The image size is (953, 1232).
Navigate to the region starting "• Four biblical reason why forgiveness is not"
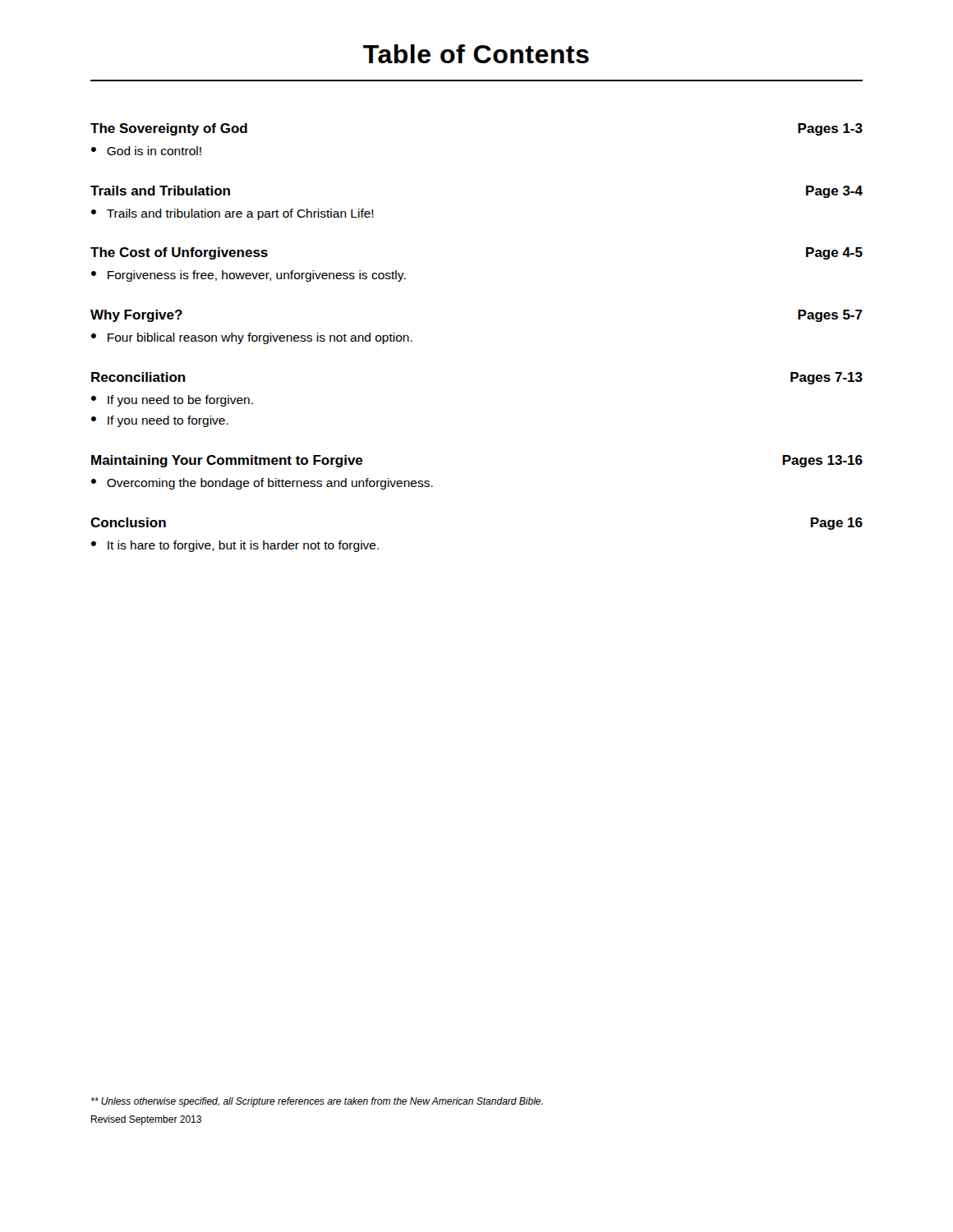(x=252, y=338)
